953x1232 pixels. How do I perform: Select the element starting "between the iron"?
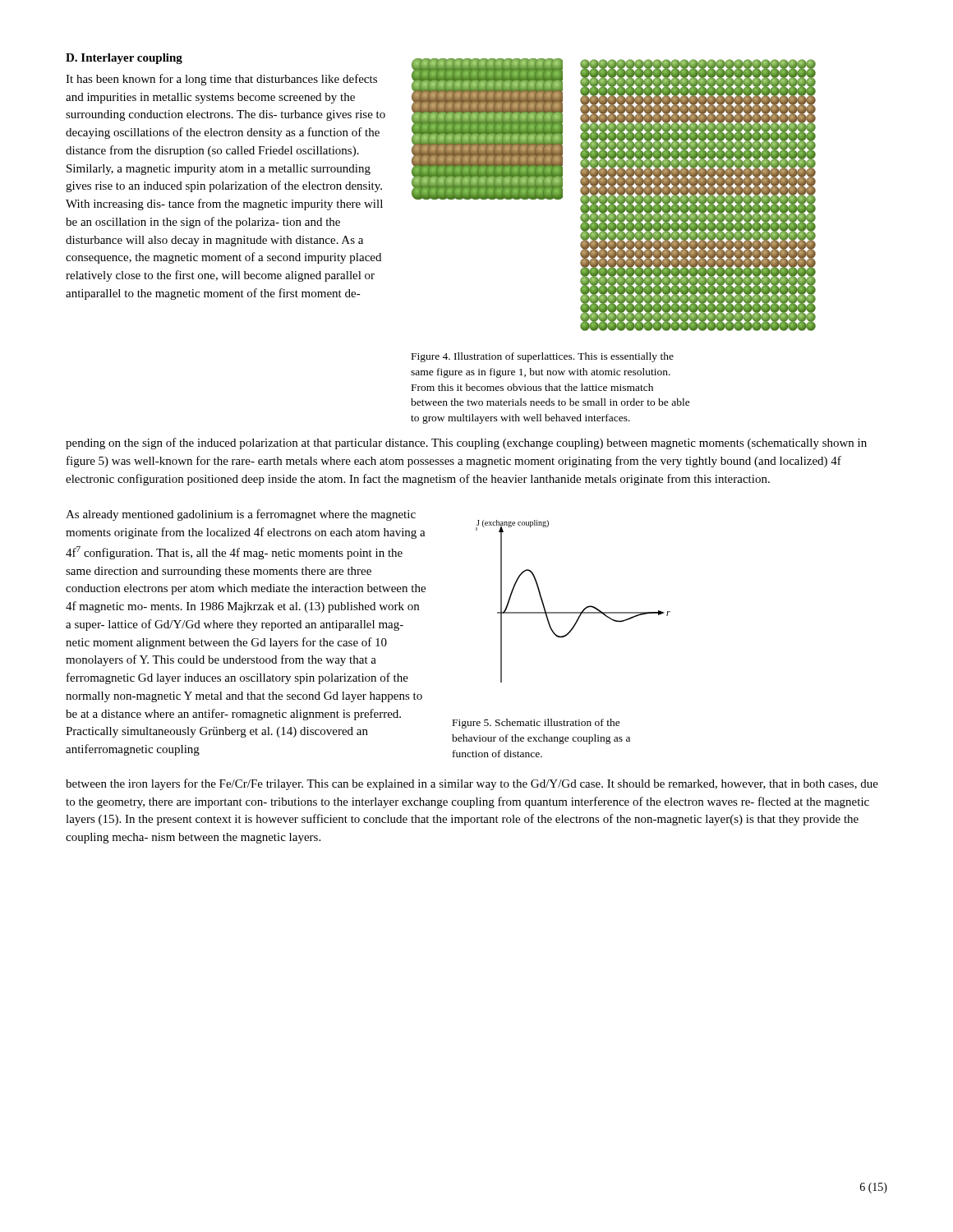pos(476,811)
